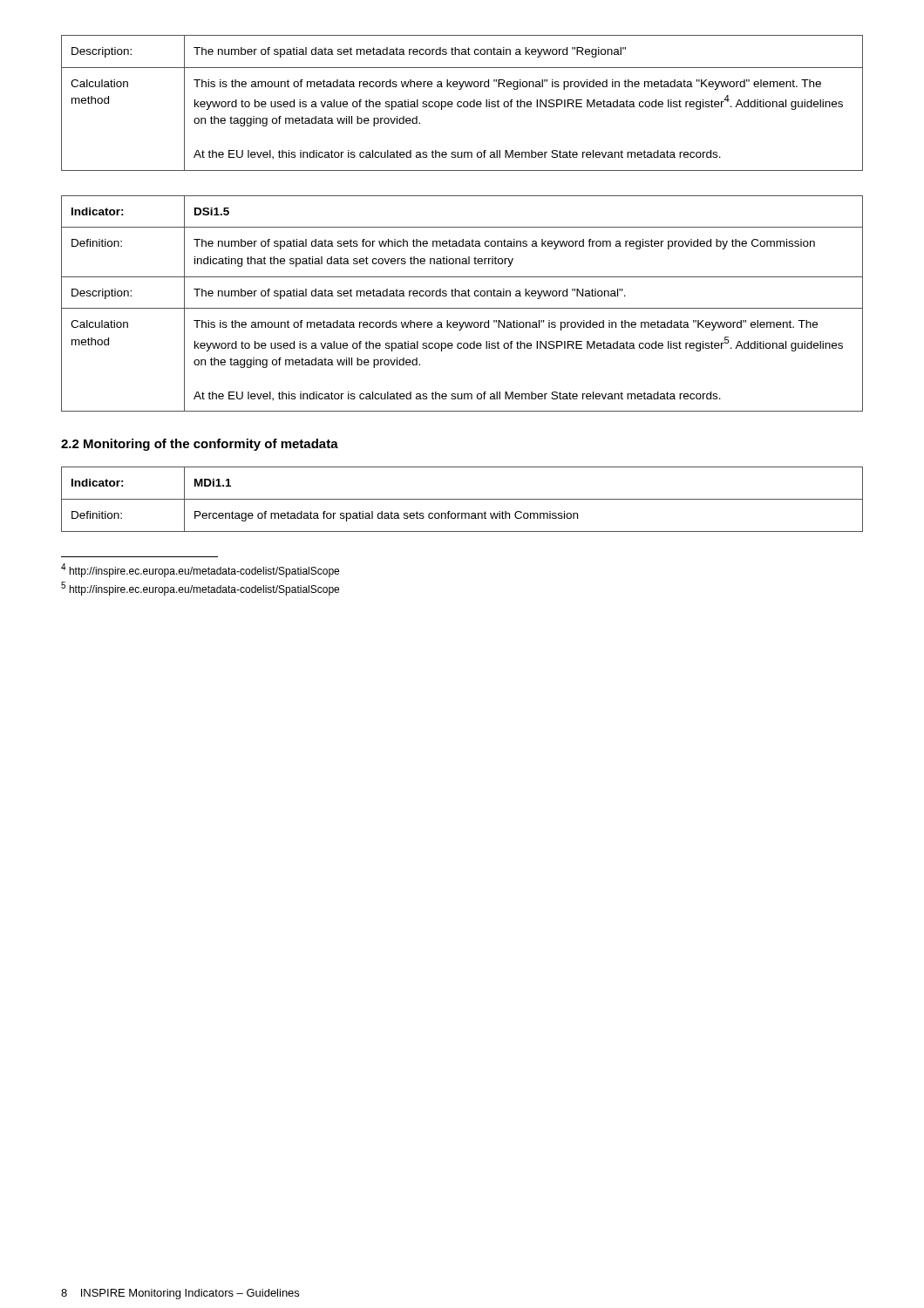Locate the table with the text "Percentage of metadata for"
Screen dimensions: 1308x924
pyautogui.click(x=462, y=499)
